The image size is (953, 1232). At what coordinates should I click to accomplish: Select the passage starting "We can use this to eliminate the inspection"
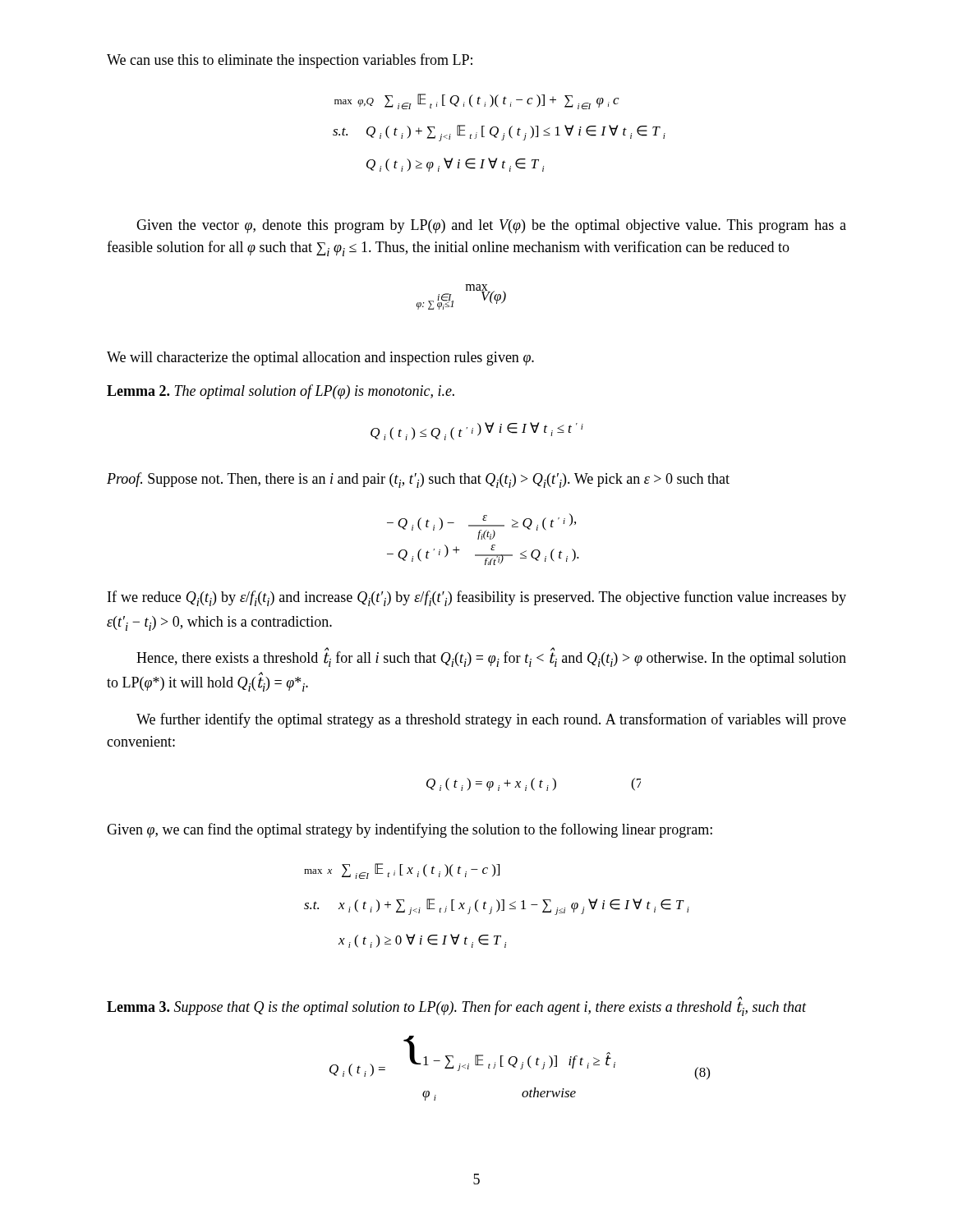(290, 60)
